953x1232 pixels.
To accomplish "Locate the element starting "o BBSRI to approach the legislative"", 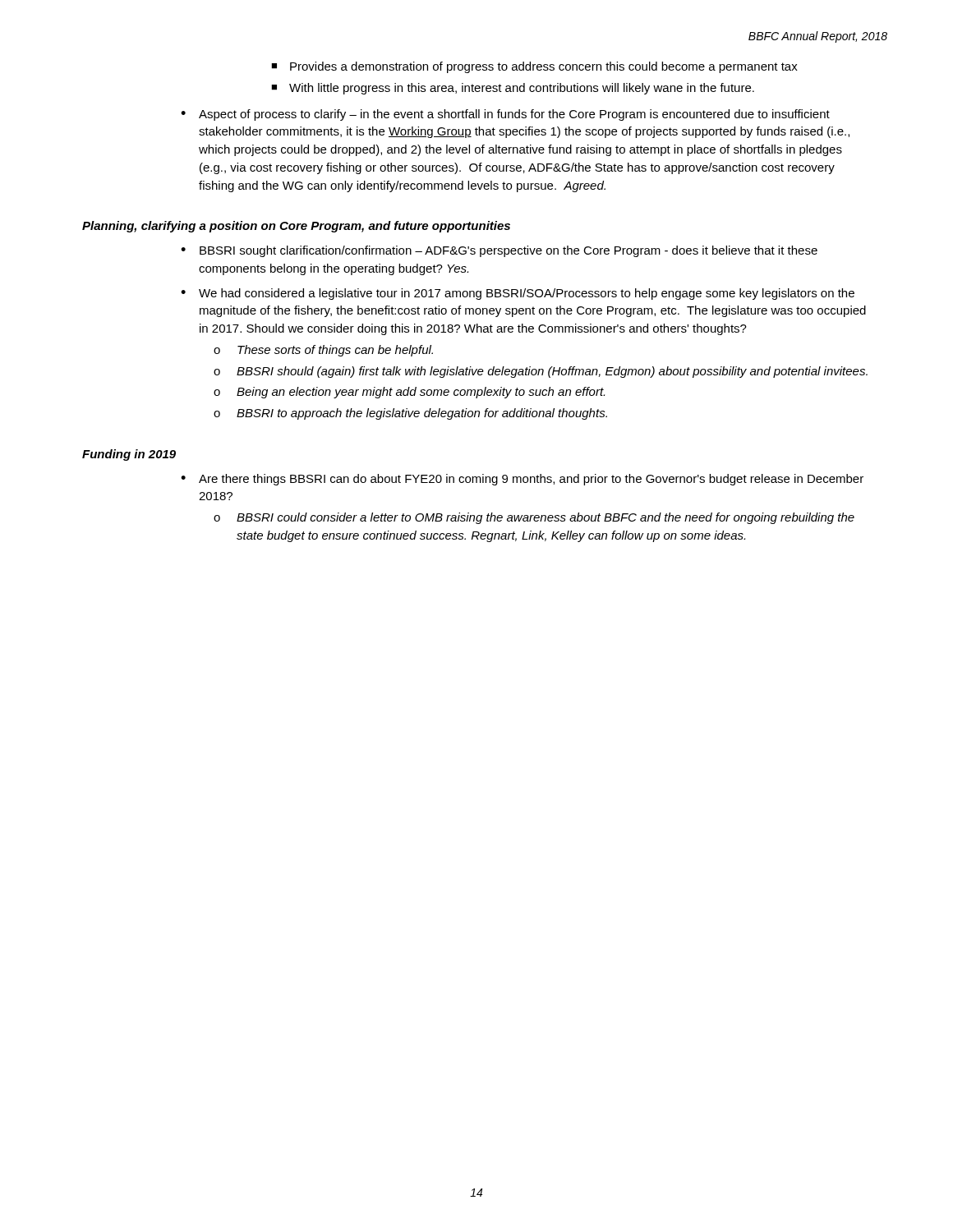I will pos(542,413).
